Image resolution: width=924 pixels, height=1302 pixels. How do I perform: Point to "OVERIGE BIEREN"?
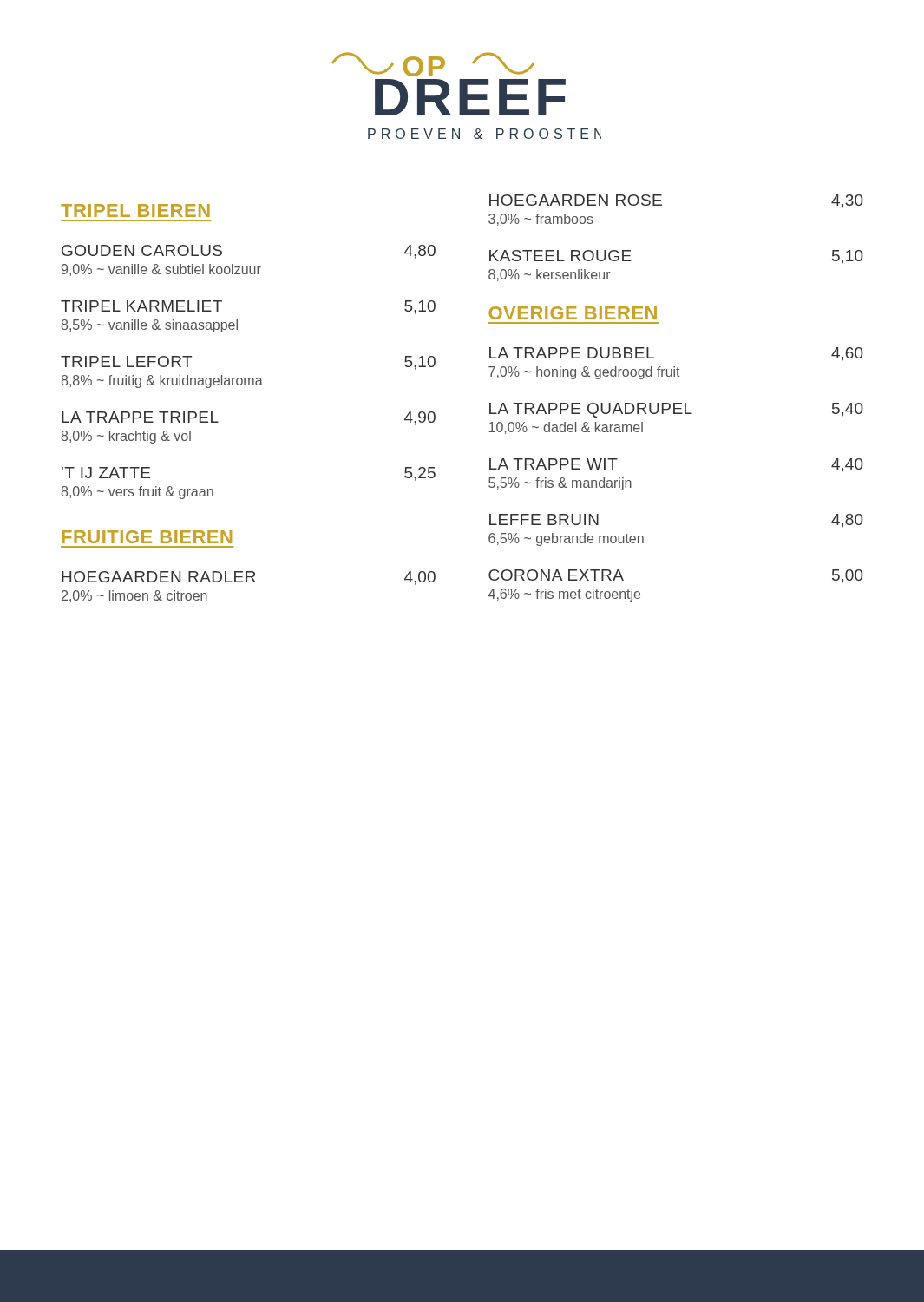coord(573,313)
